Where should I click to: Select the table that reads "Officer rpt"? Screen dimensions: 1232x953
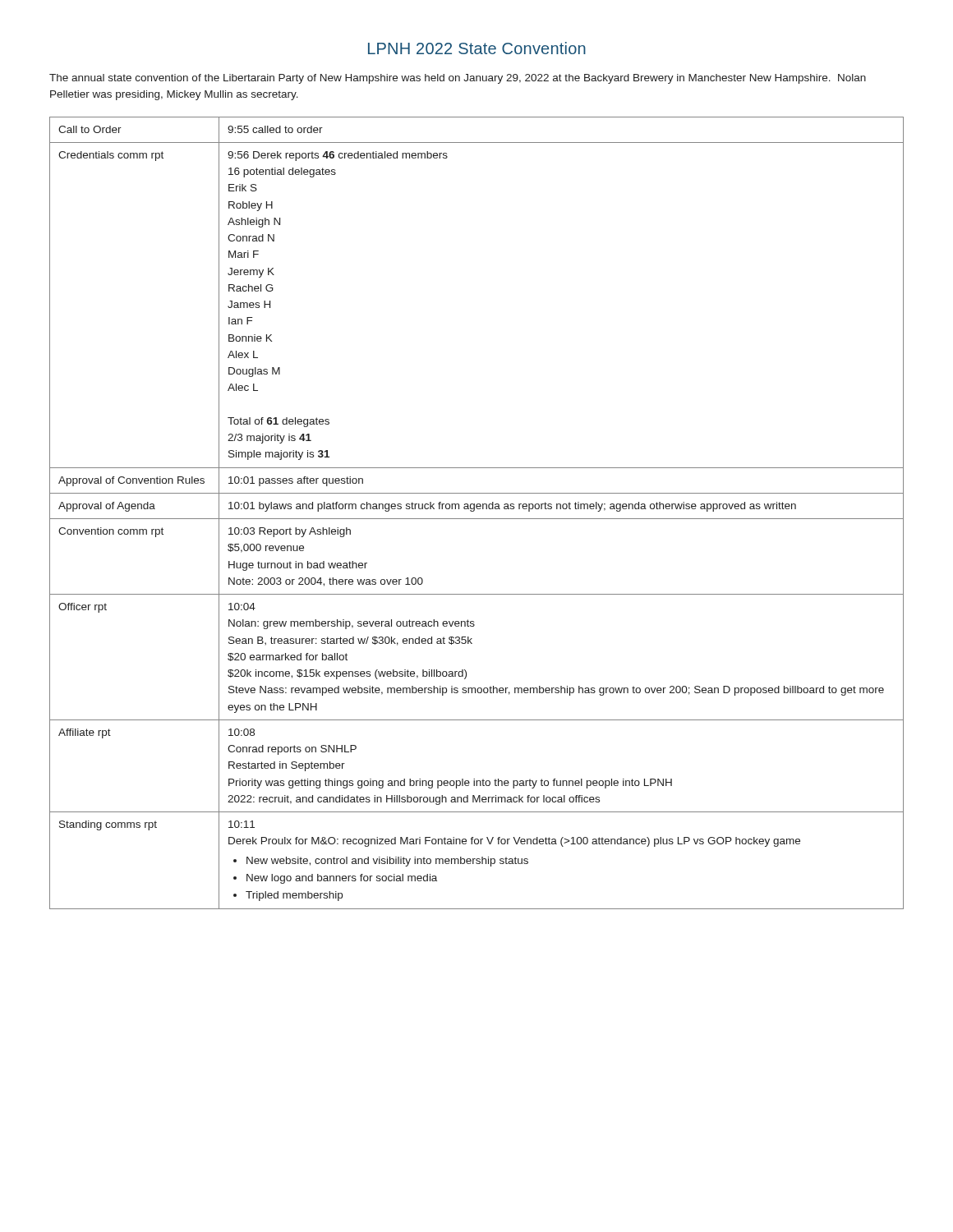click(476, 513)
